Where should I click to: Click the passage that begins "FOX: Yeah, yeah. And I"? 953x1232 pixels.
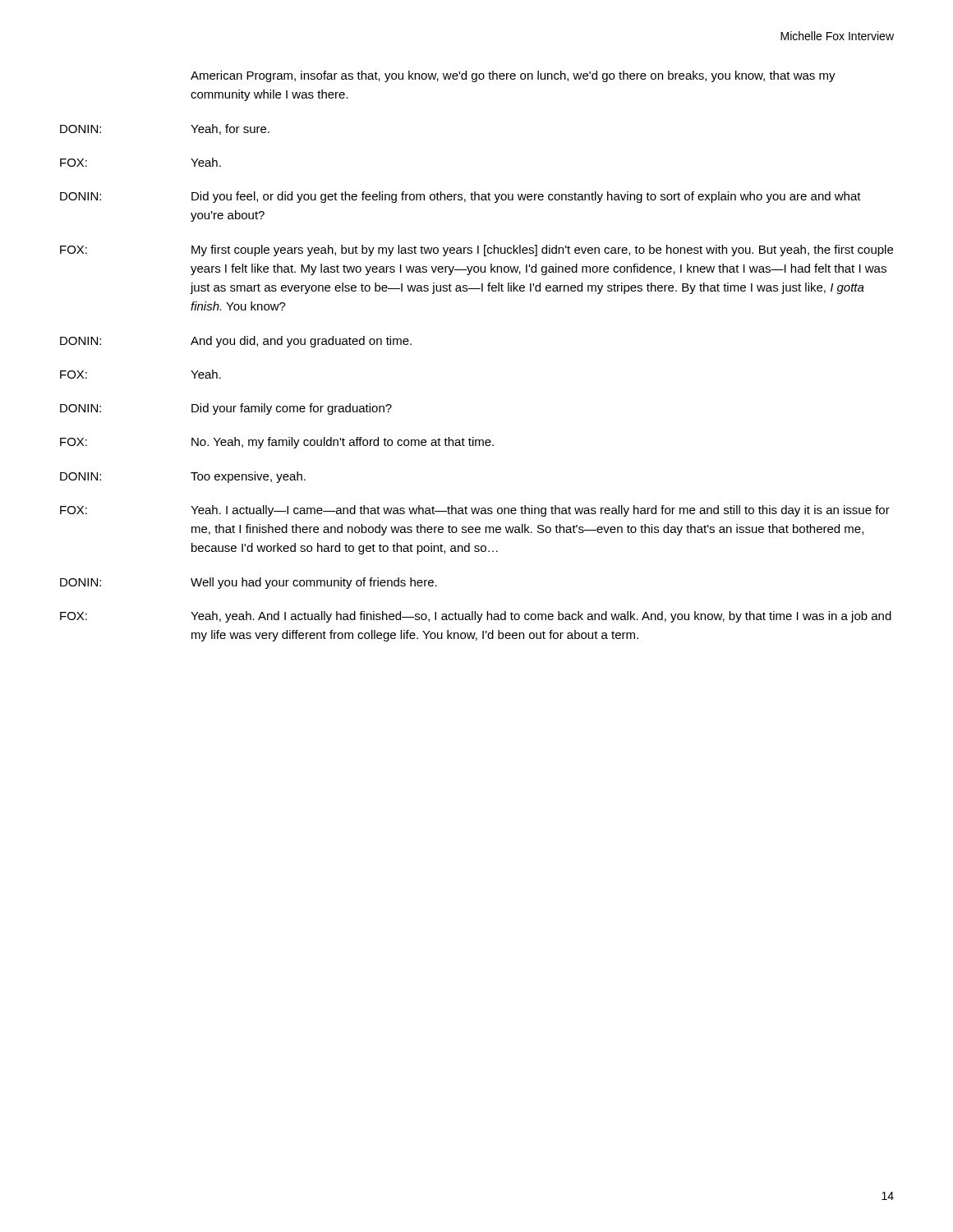(476, 625)
